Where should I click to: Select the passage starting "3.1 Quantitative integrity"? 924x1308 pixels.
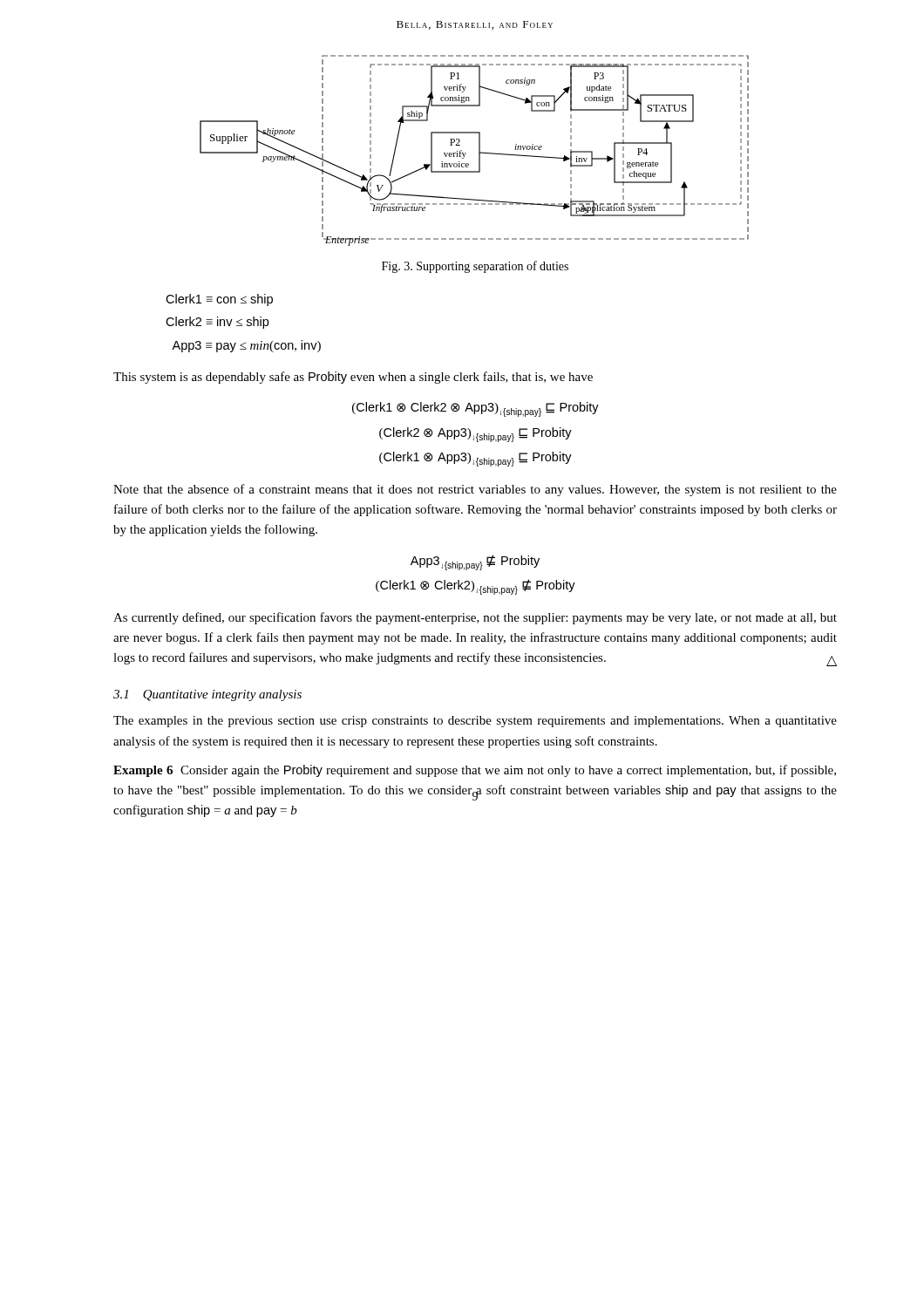(208, 694)
